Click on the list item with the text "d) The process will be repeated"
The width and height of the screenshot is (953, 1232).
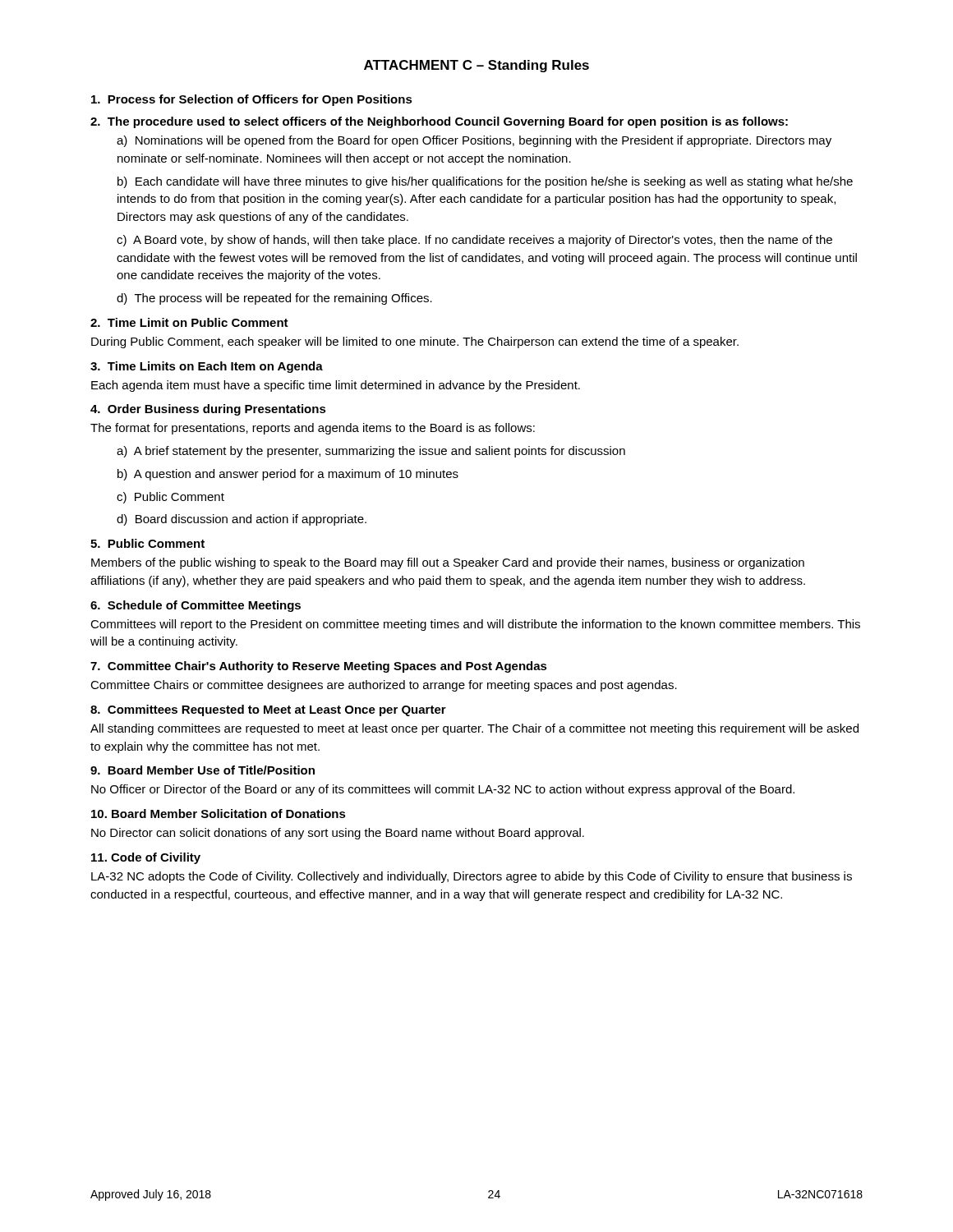(x=275, y=298)
